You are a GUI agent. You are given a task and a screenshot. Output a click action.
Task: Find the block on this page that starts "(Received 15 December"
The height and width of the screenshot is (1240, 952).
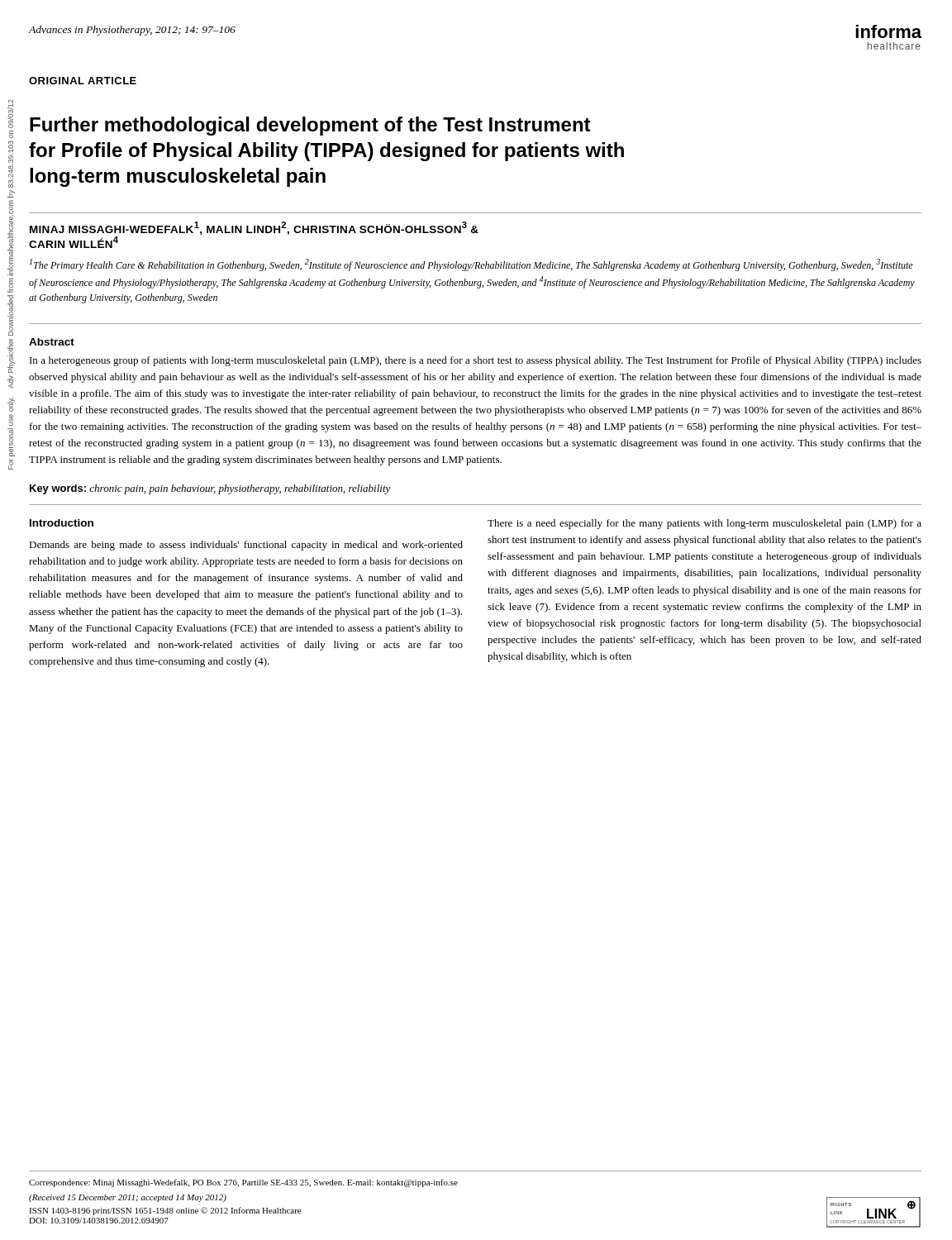tap(128, 1197)
